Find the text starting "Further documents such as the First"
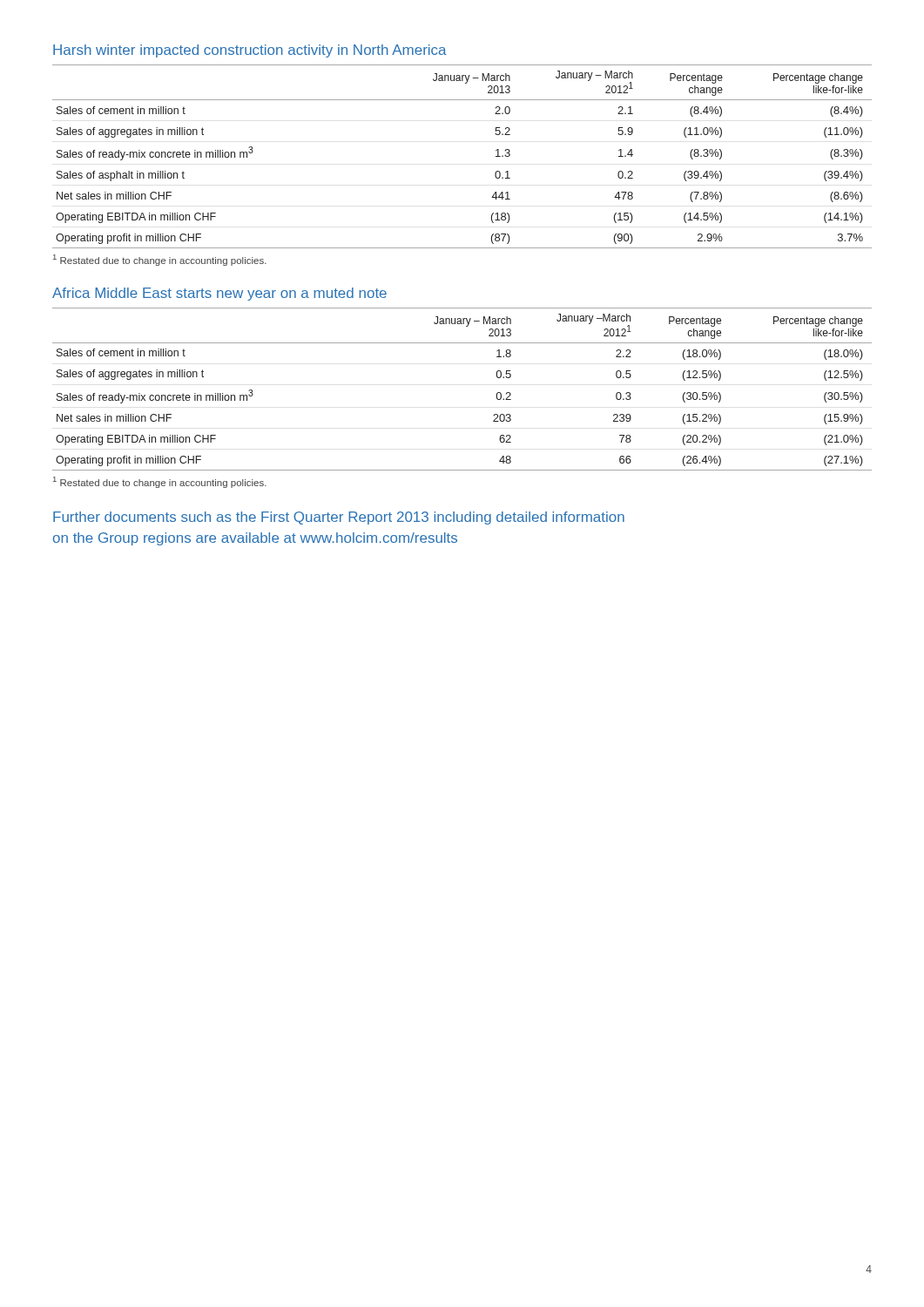 click(339, 527)
